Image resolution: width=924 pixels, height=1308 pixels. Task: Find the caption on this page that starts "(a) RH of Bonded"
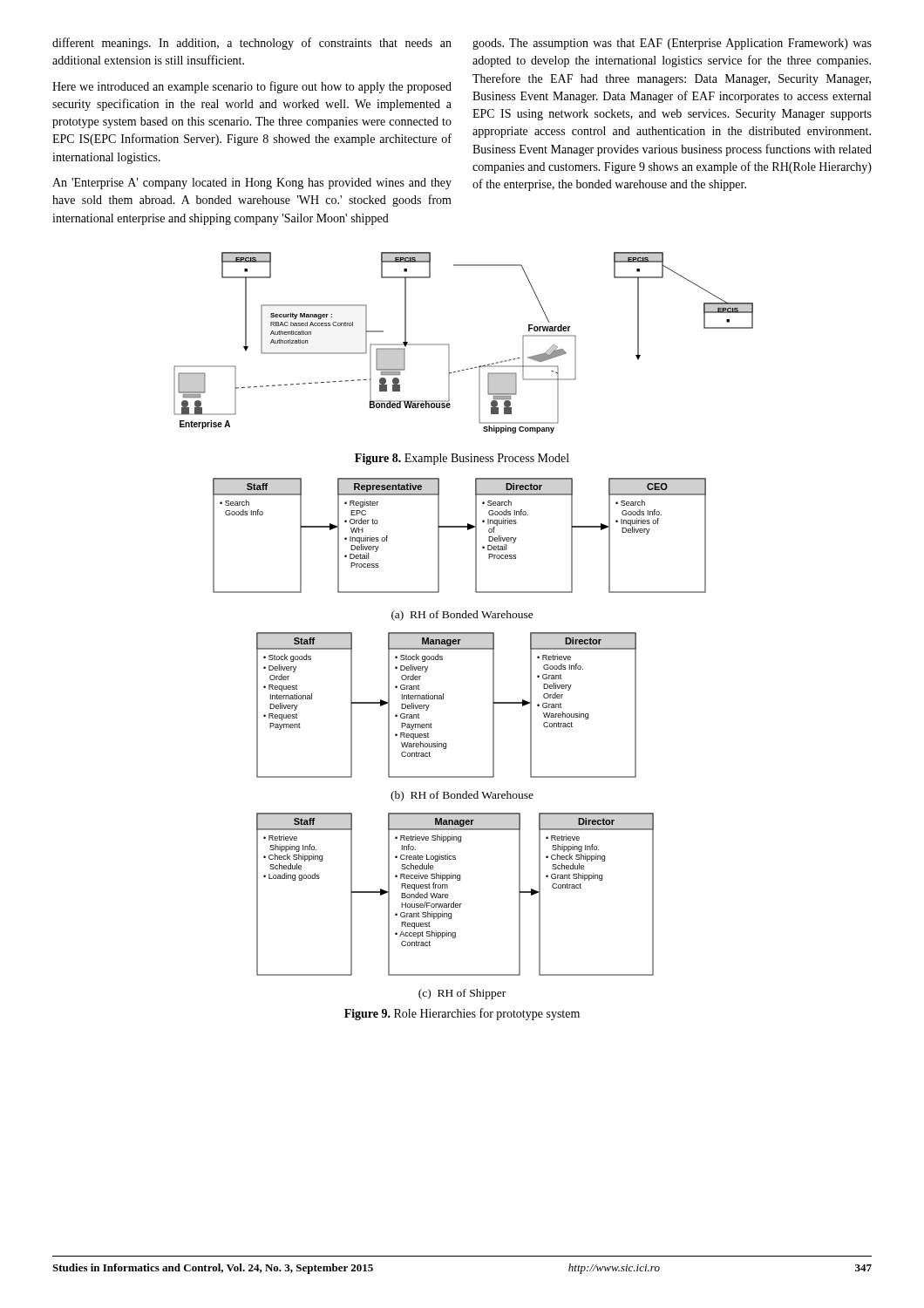pos(462,614)
